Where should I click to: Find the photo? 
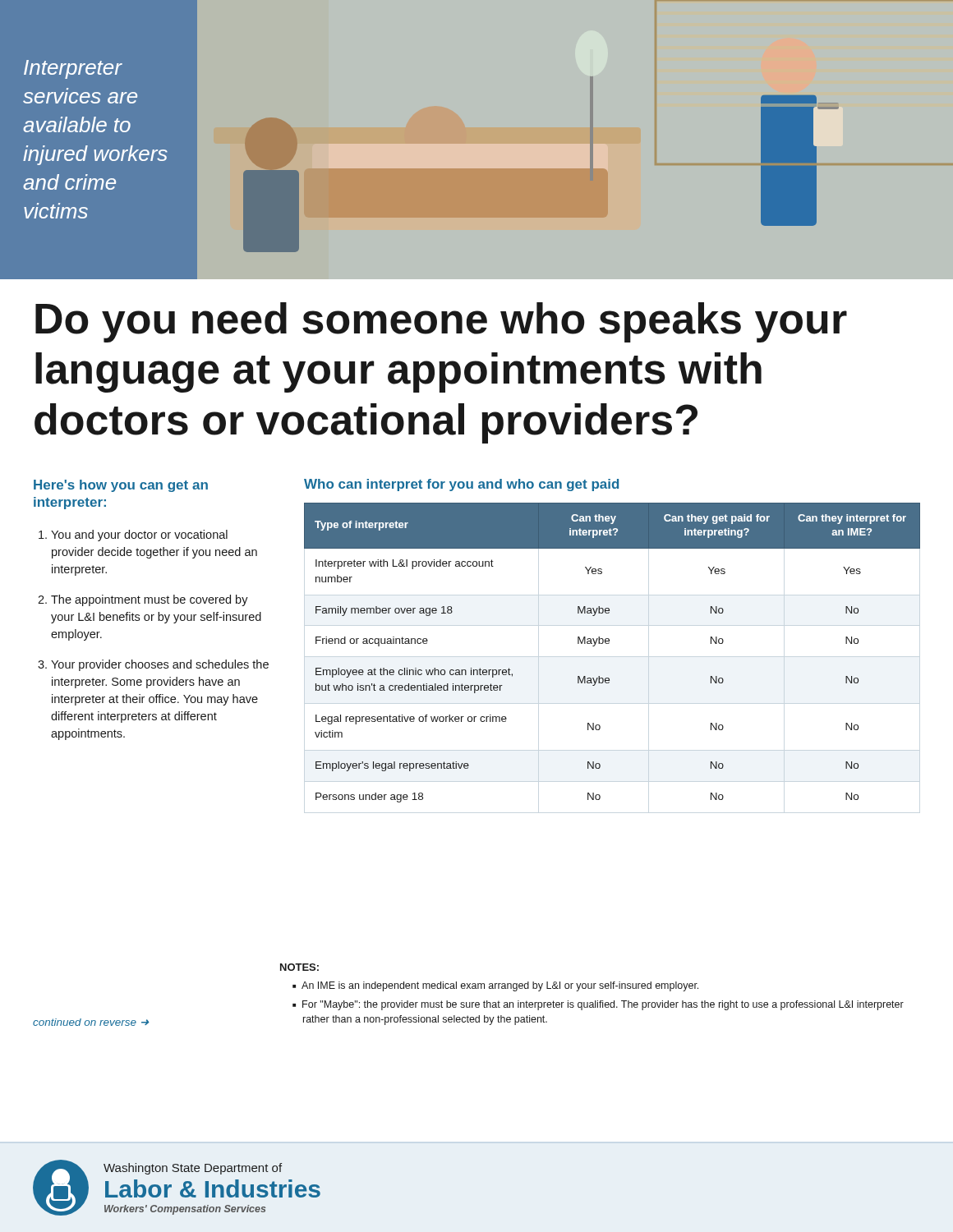[476, 140]
